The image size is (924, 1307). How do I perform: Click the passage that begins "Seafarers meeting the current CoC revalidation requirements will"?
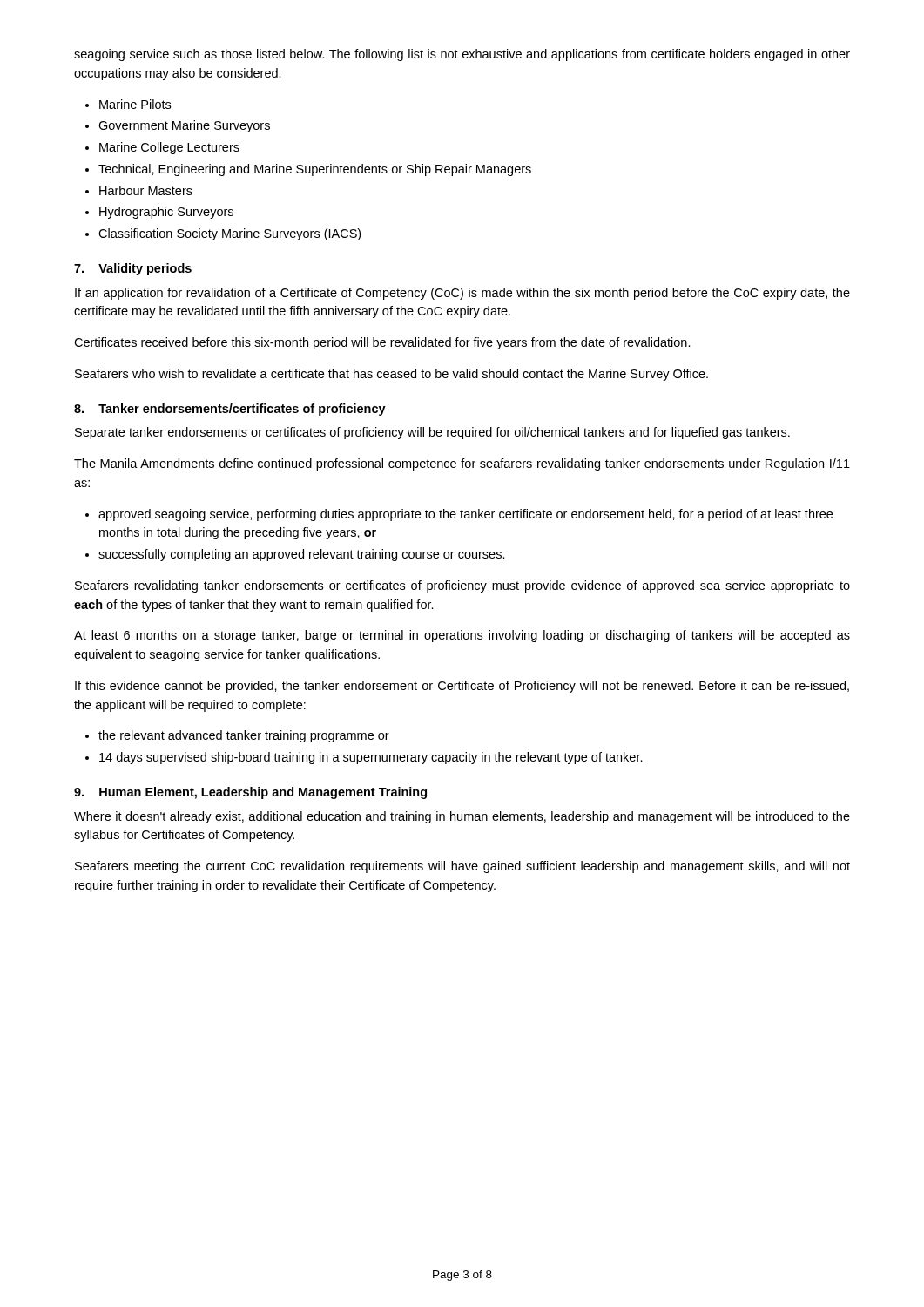pos(462,876)
